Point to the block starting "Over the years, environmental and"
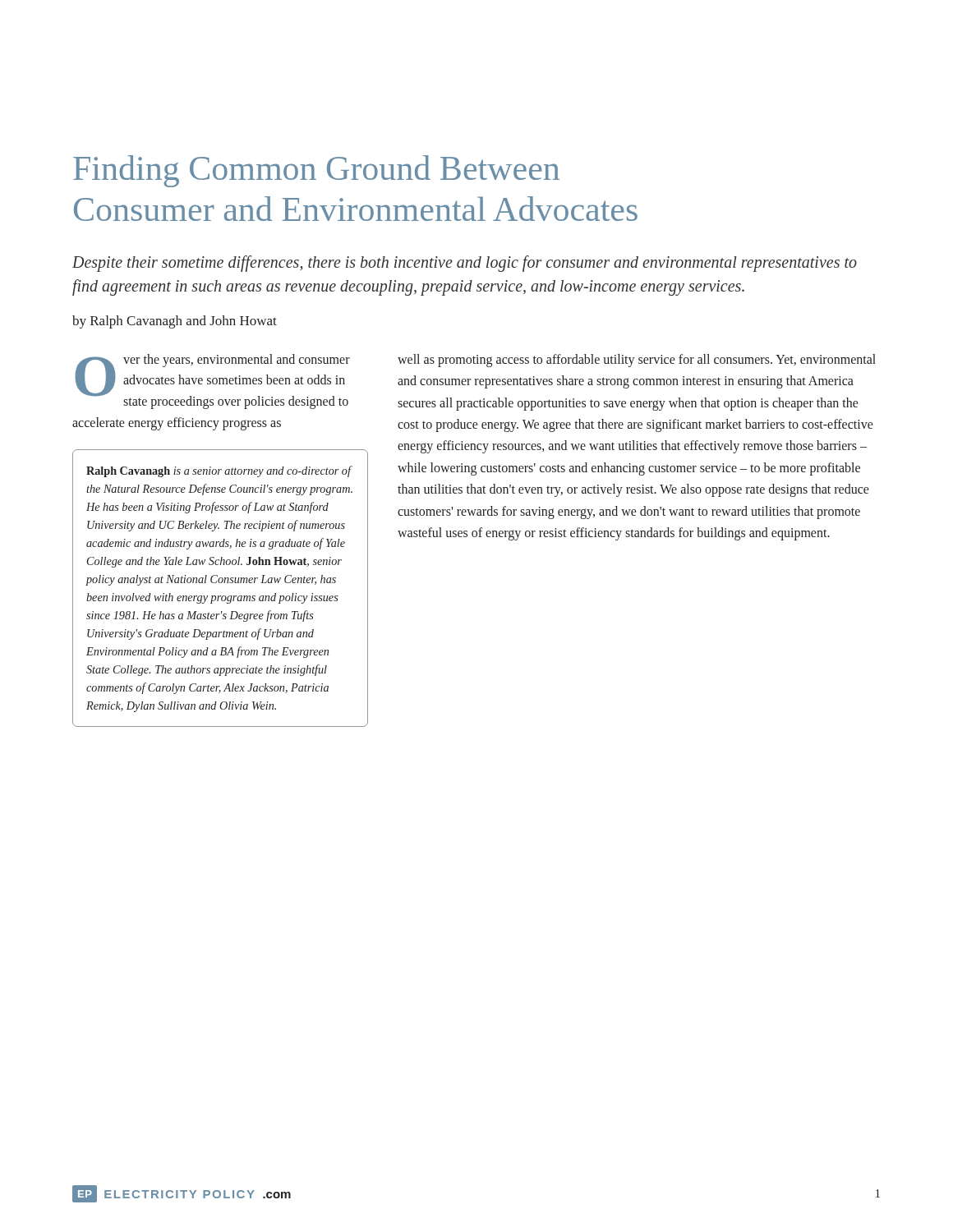The height and width of the screenshot is (1232, 953). [220, 391]
